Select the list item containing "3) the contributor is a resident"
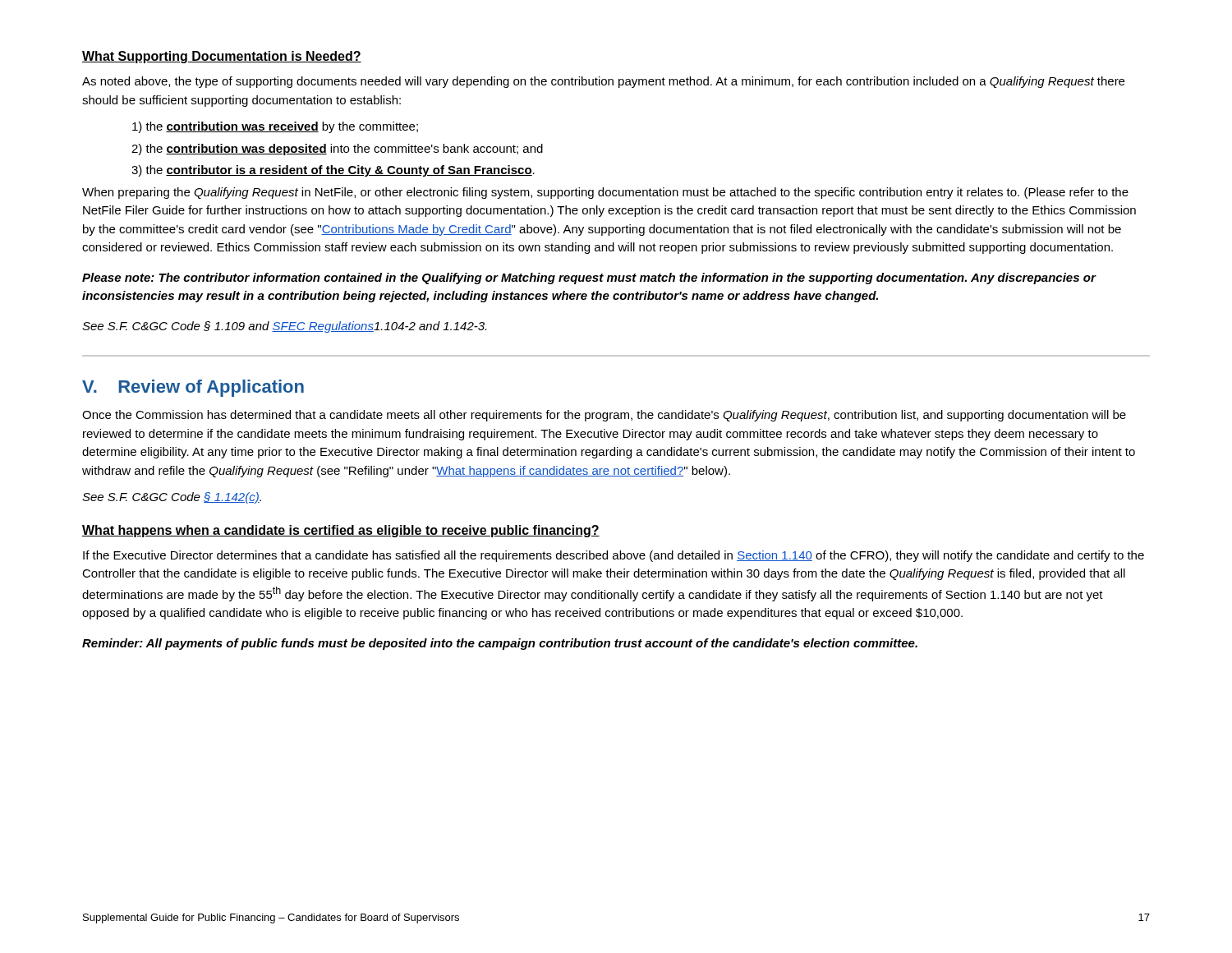This screenshot has width=1232, height=953. [333, 171]
